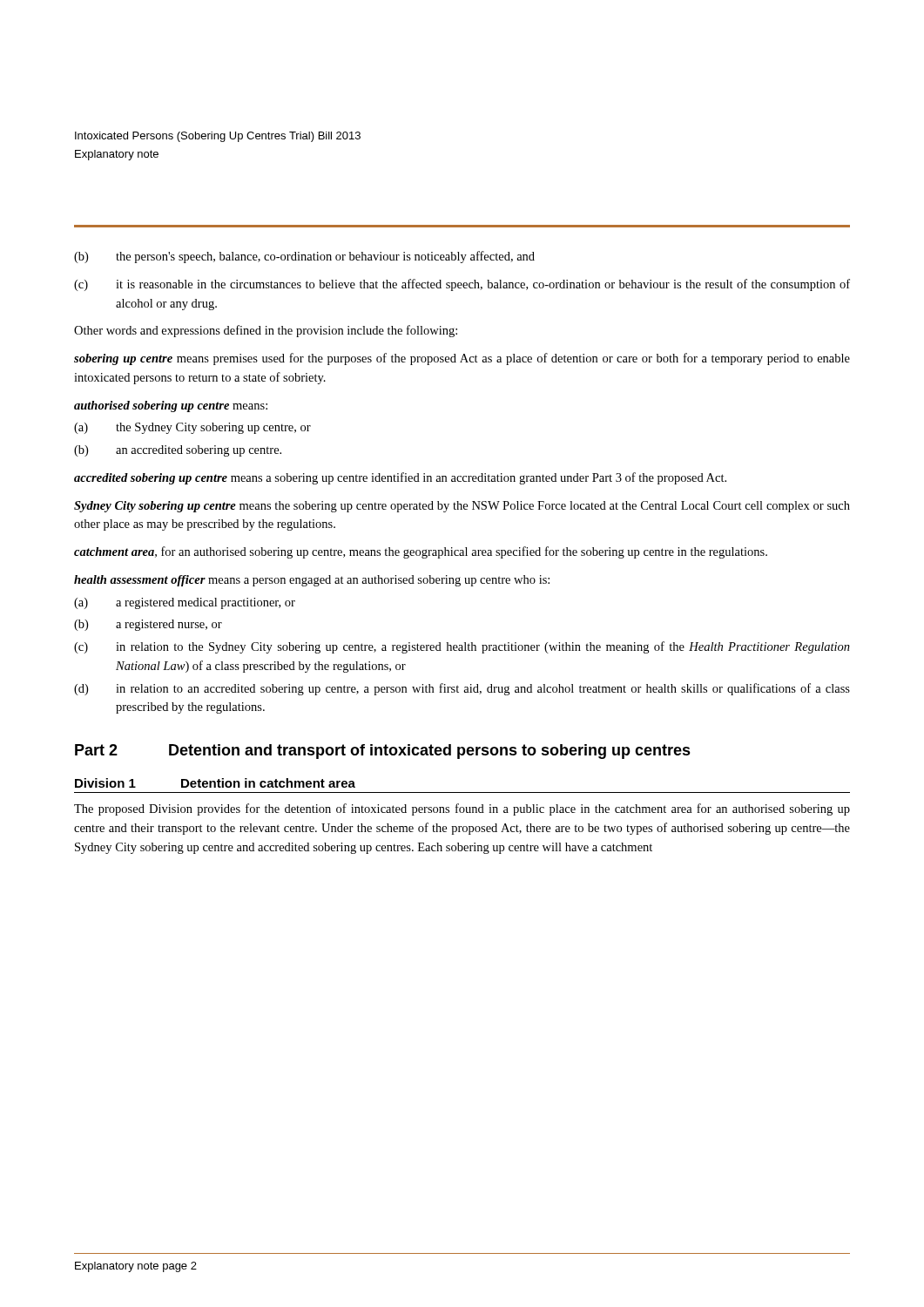Point to the block beginning "accredited sobering up centre means a"
Image resolution: width=924 pixels, height=1307 pixels.
click(x=401, y=477)
